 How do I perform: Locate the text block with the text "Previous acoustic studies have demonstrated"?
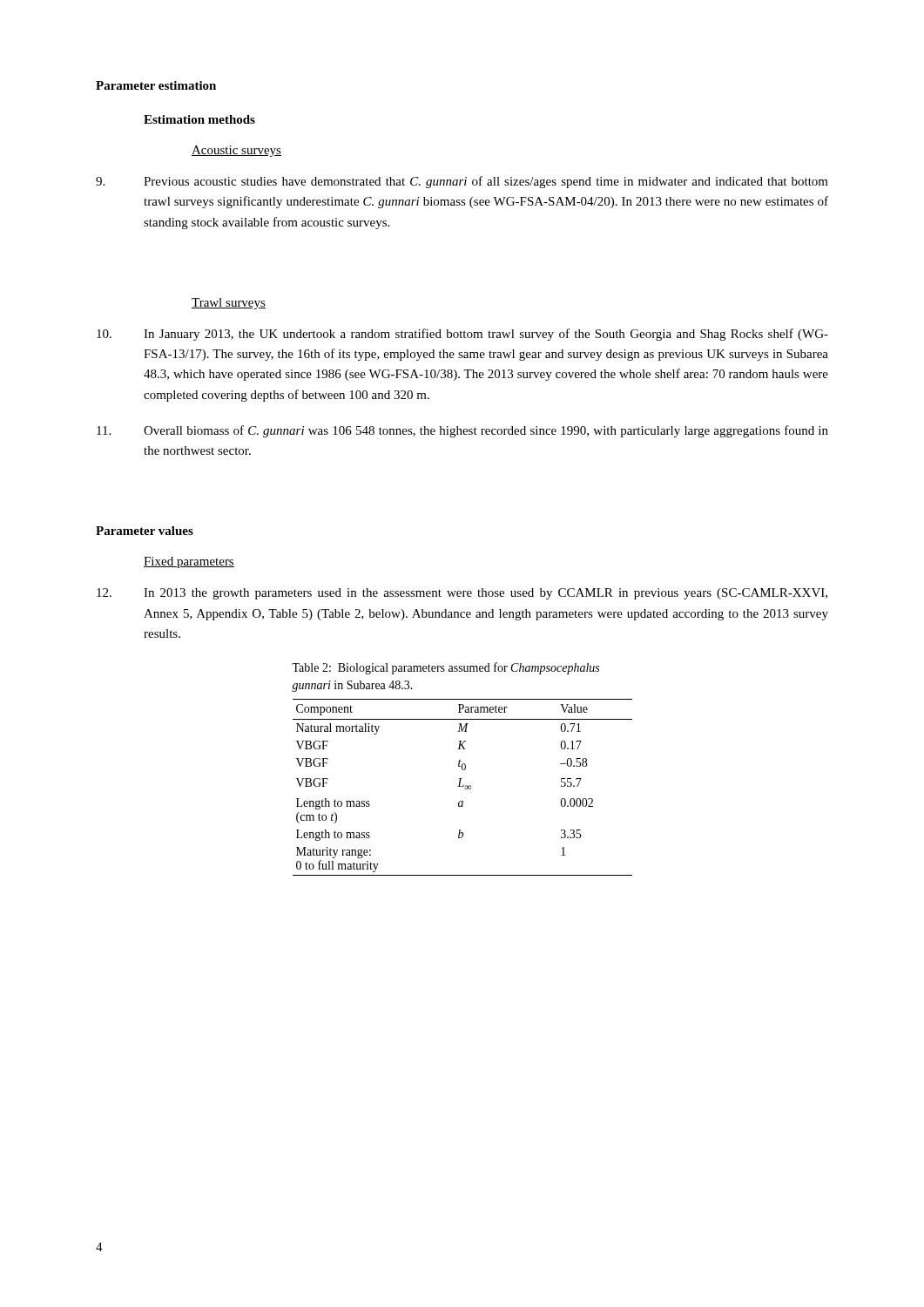tap(462, 202)
